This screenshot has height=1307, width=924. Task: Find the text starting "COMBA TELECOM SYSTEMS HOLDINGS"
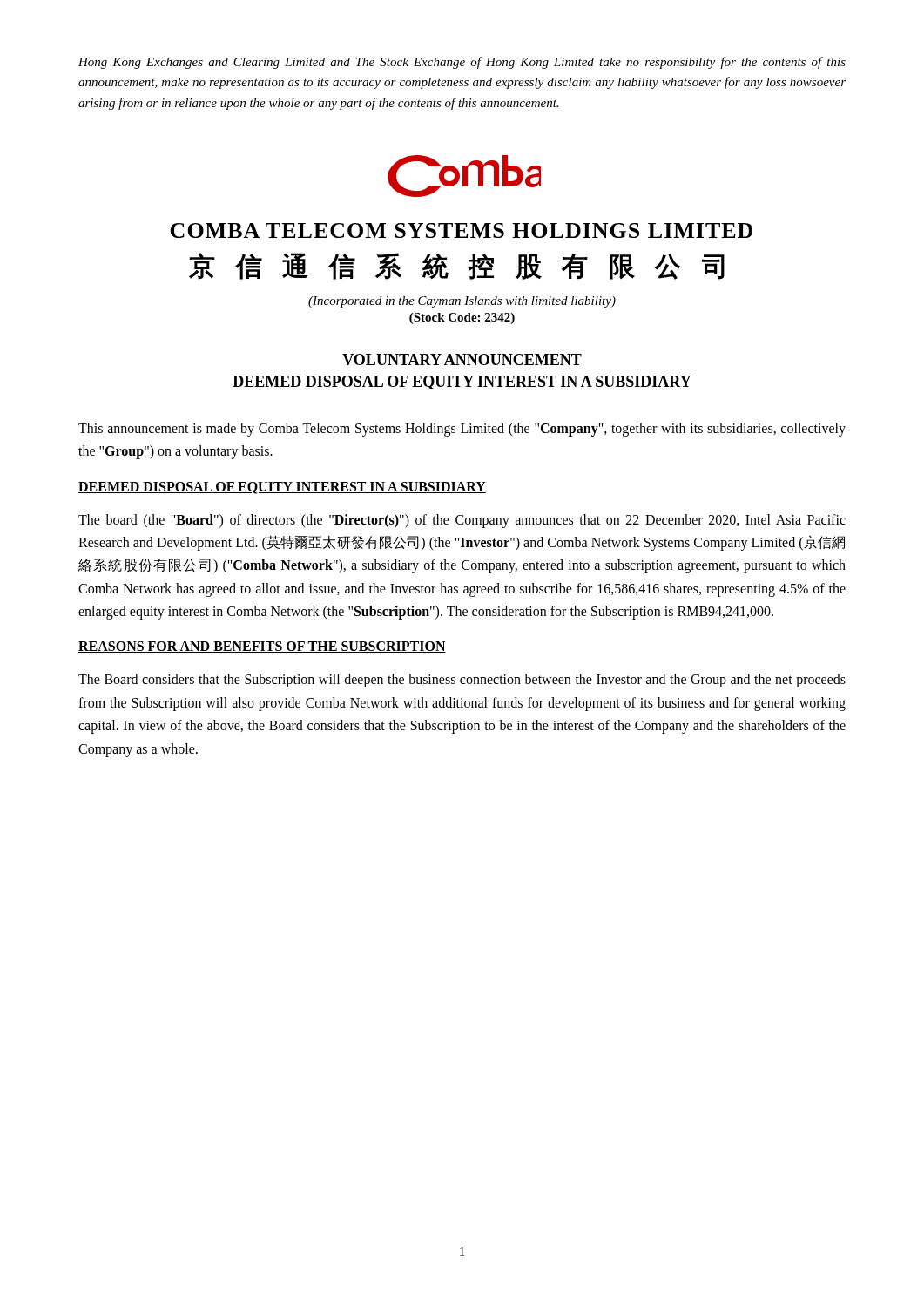click(x=462, y=230)
